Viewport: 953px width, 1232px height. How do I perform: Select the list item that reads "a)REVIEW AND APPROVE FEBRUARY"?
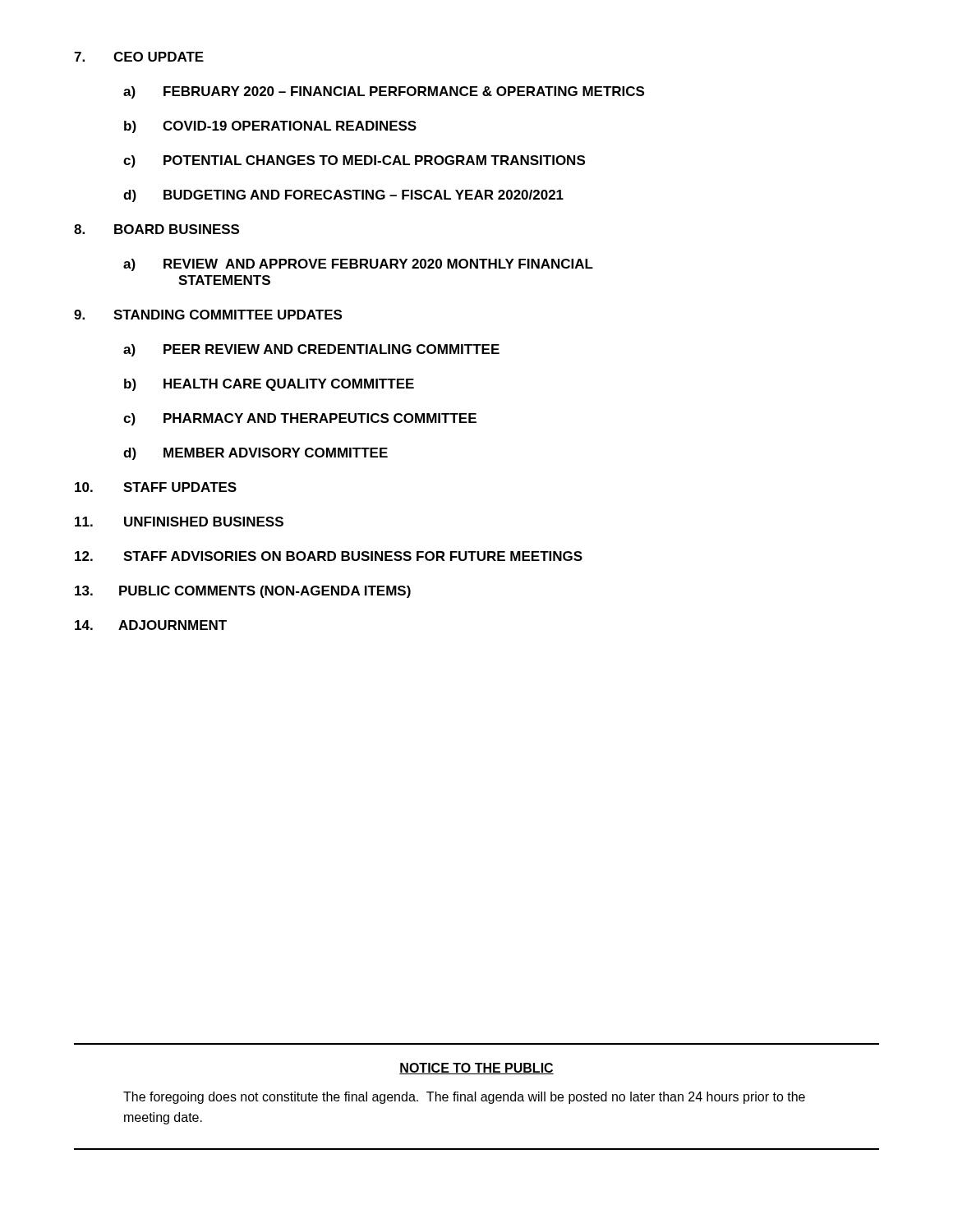(497, 273)
